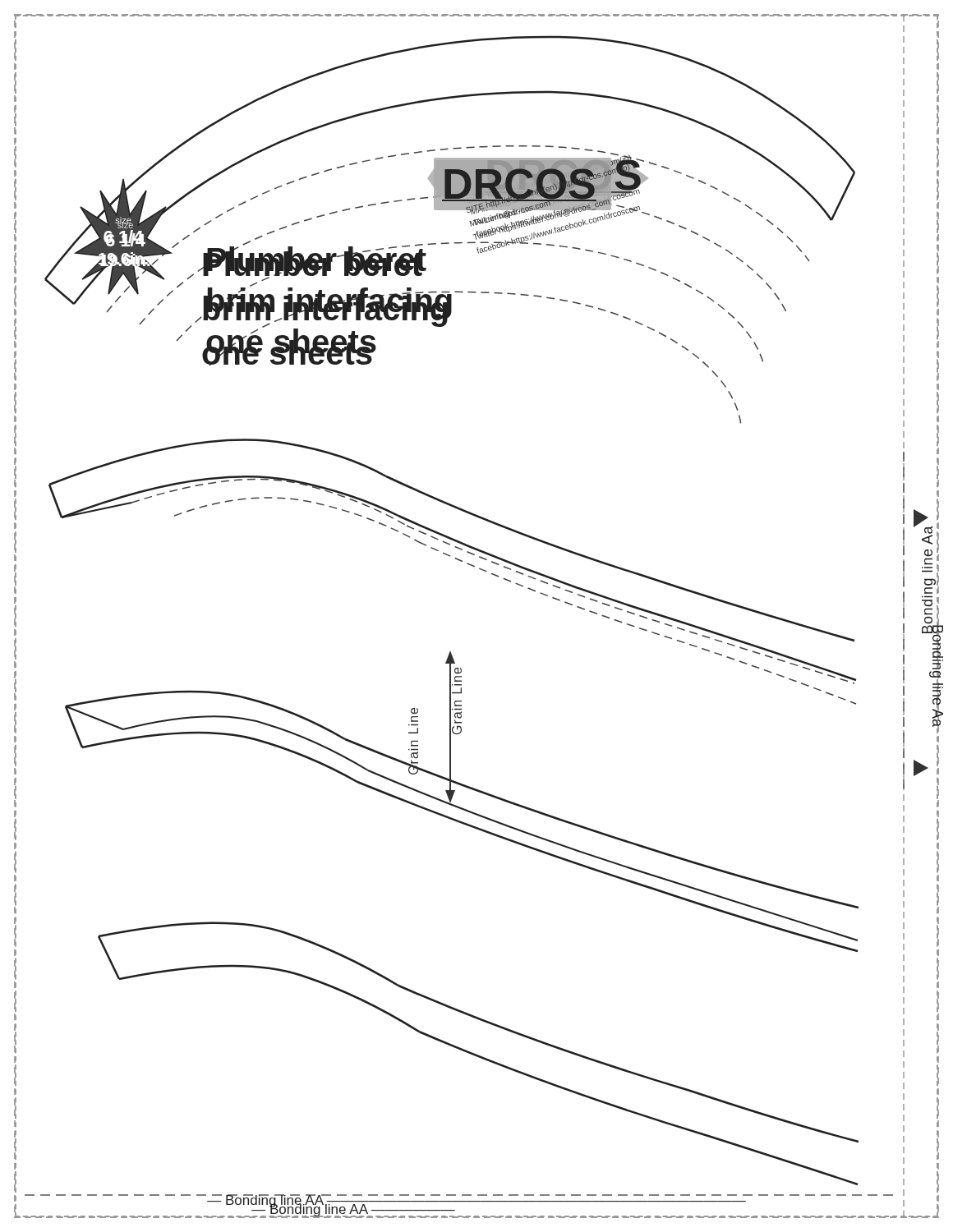Find "Grain Line" on this page

pos(414,741)
